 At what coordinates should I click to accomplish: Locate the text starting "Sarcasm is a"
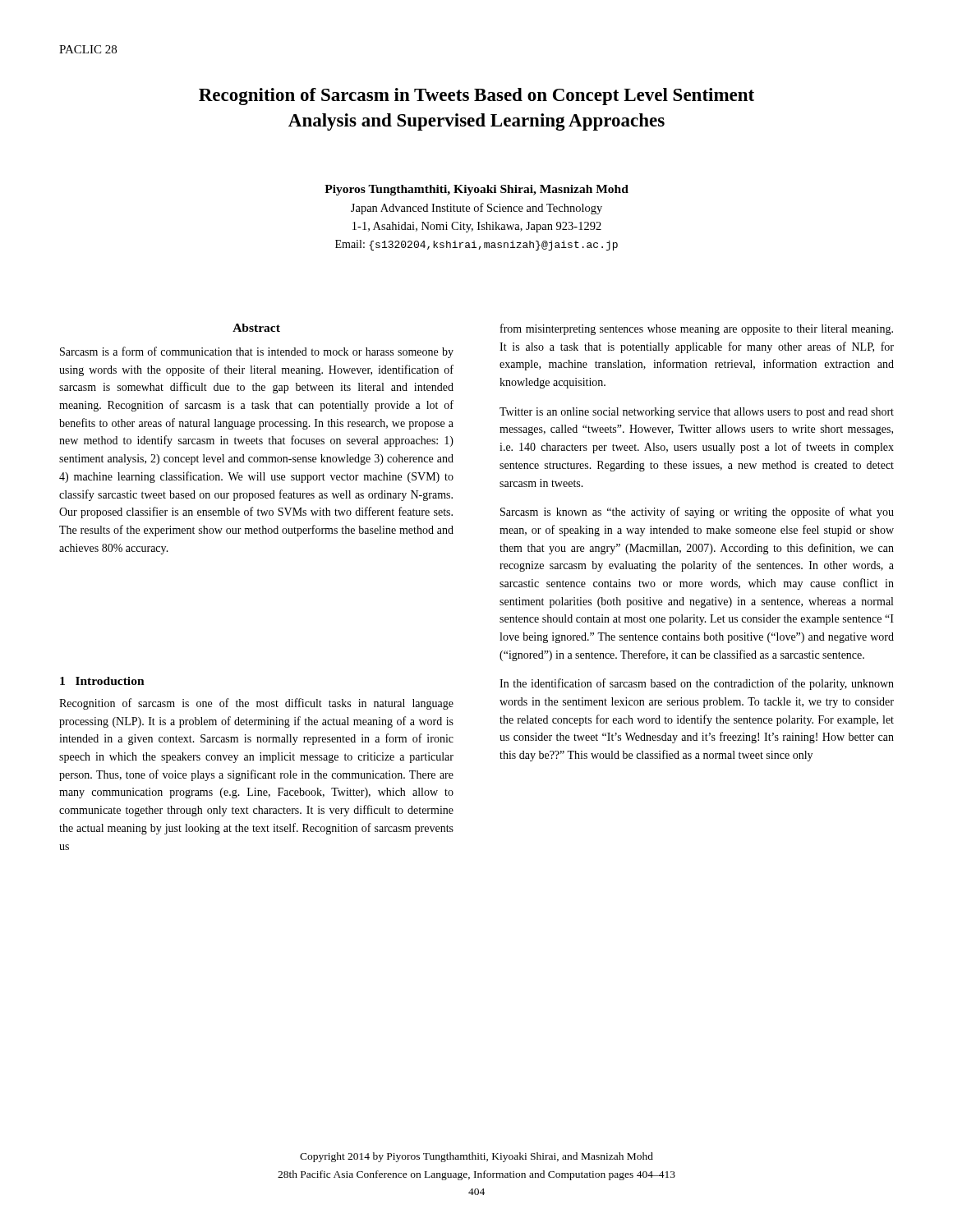click(256, 450)
